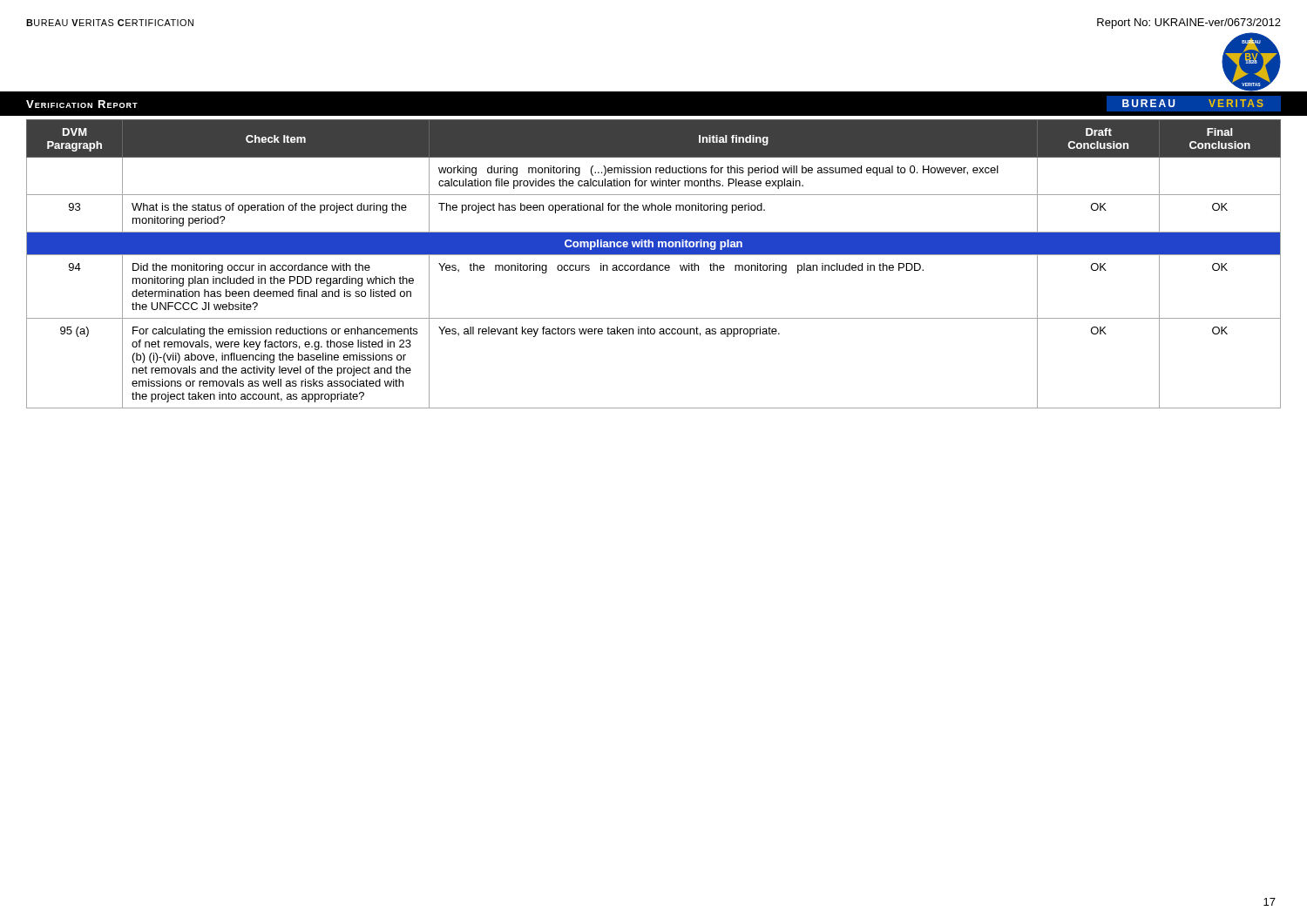Click on the passage starting "Verification Report"
Screen dimensions: 924x1307
[x=82, y=104]
